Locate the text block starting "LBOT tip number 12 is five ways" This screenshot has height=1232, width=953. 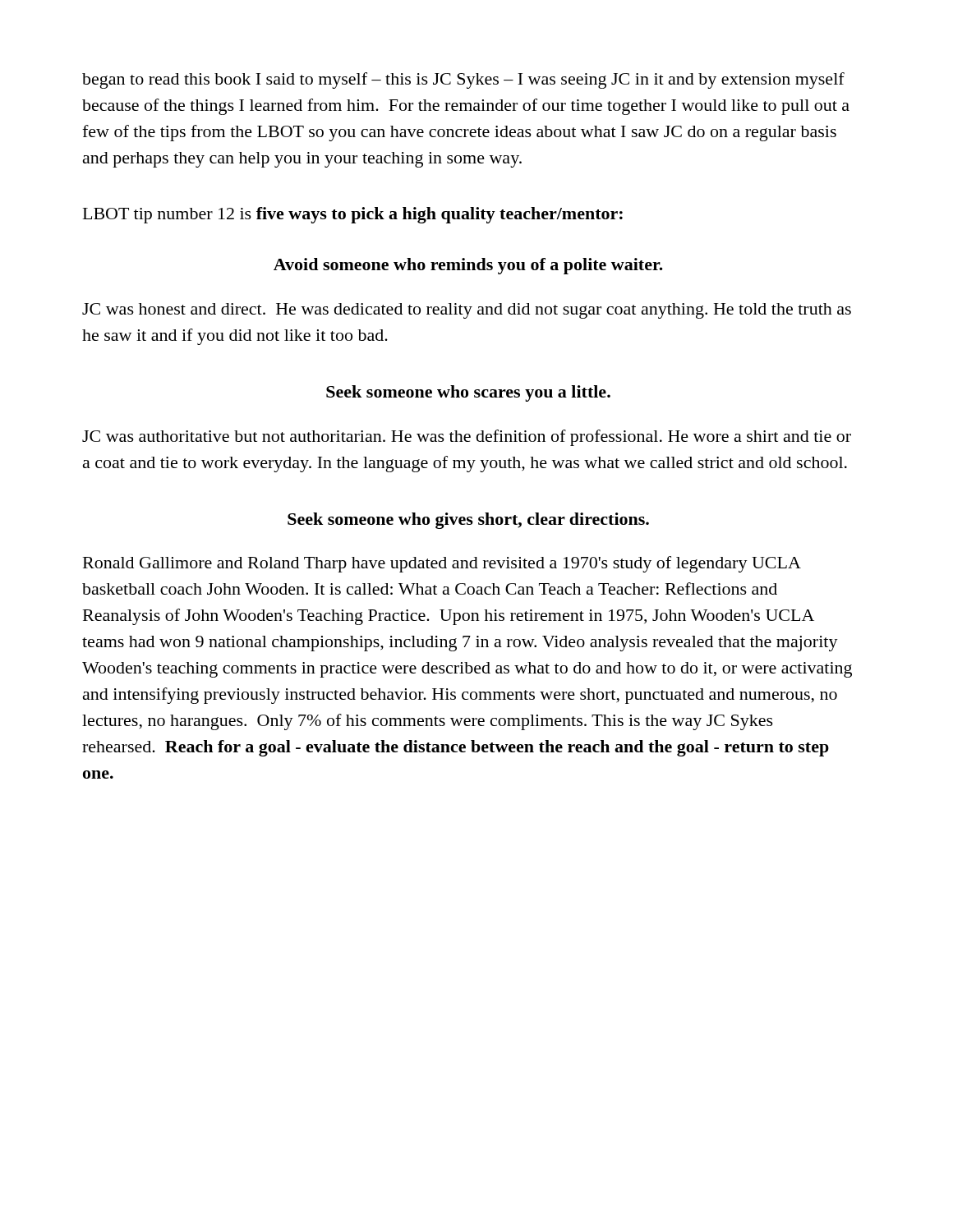[x=353, y=213]
